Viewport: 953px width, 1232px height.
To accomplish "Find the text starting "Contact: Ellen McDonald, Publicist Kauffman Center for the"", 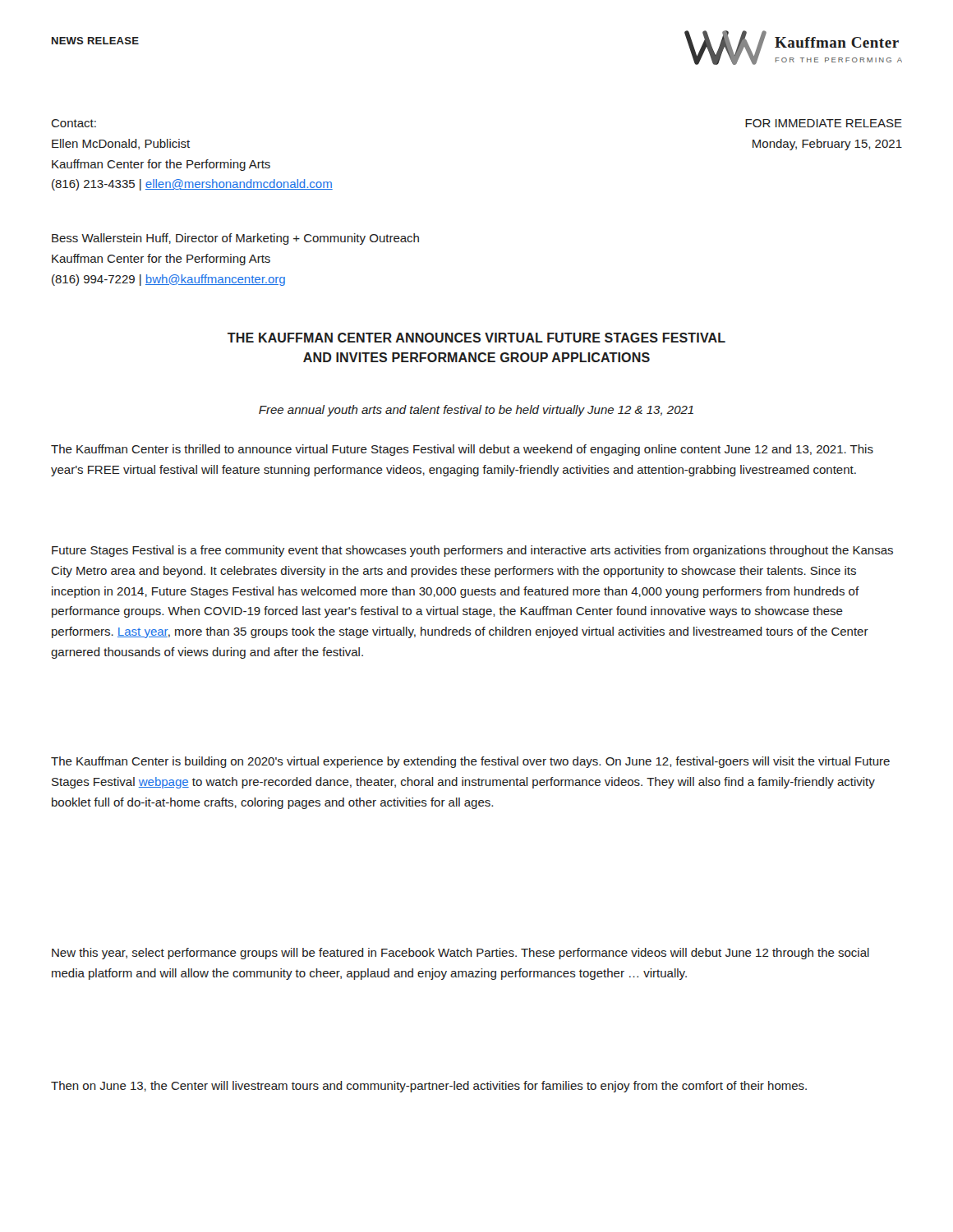I will pos(192,153).
